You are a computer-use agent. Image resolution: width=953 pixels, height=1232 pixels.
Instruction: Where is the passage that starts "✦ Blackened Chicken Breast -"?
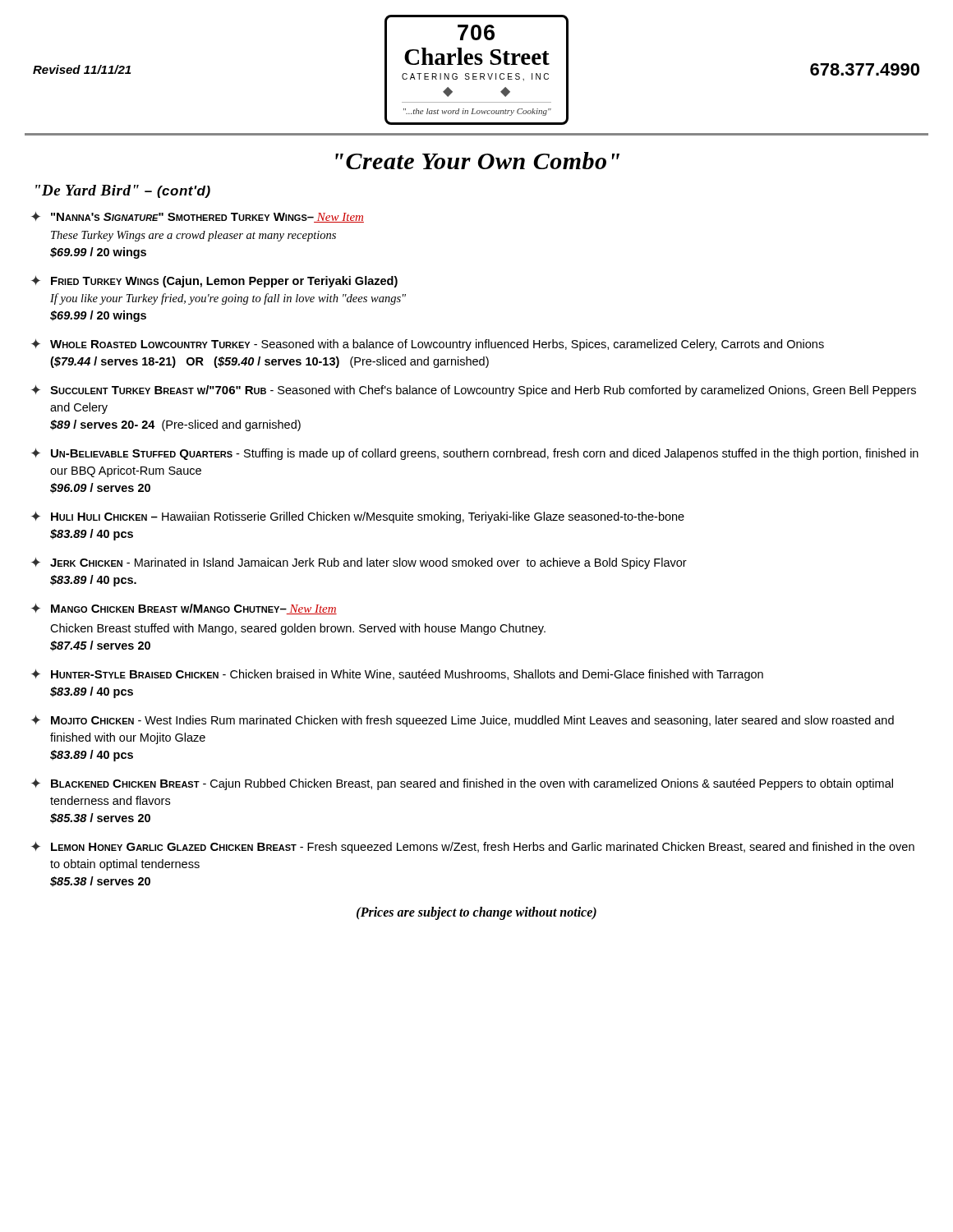462,784
